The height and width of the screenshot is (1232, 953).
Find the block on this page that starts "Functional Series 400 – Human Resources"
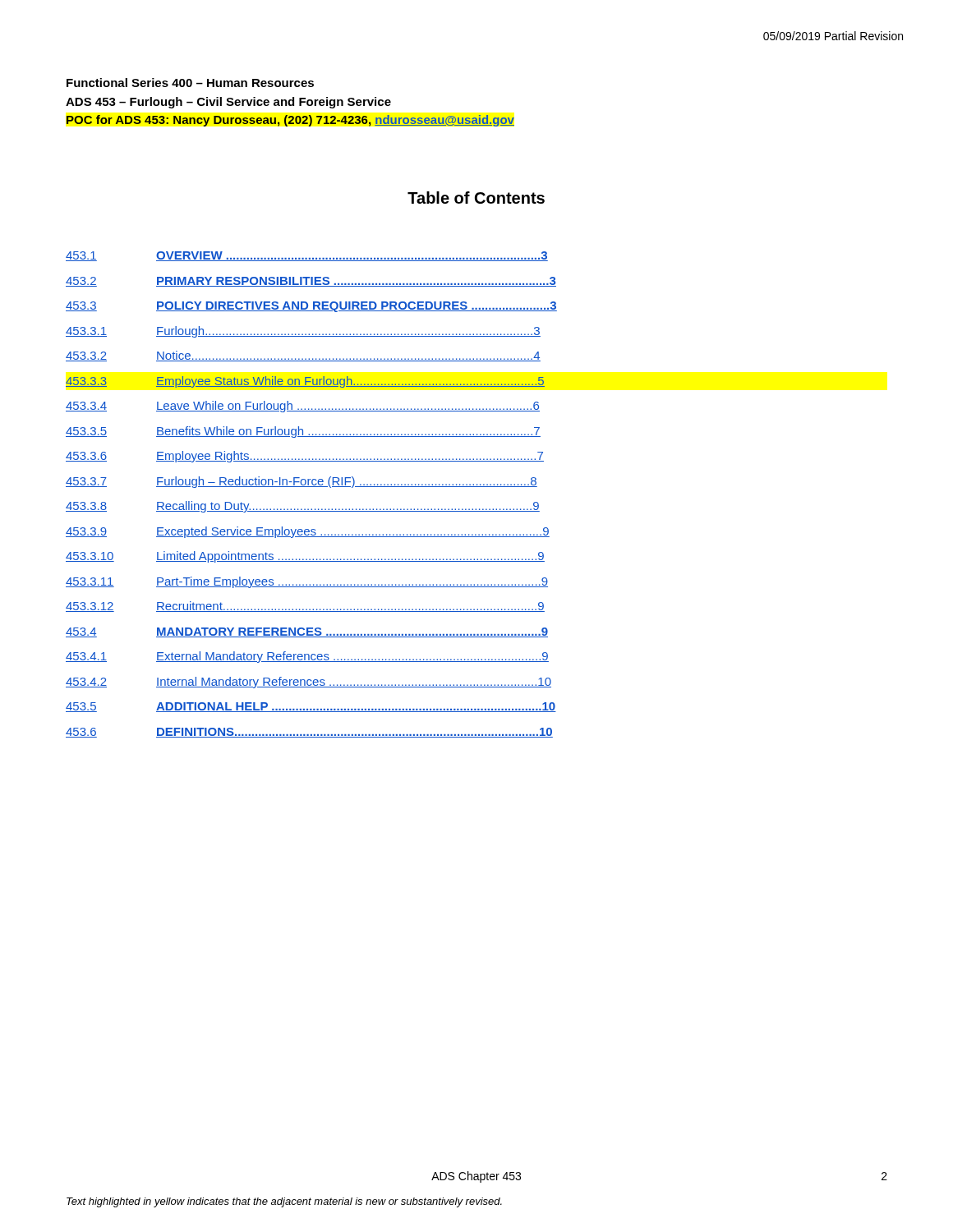(x=190, y=83)
